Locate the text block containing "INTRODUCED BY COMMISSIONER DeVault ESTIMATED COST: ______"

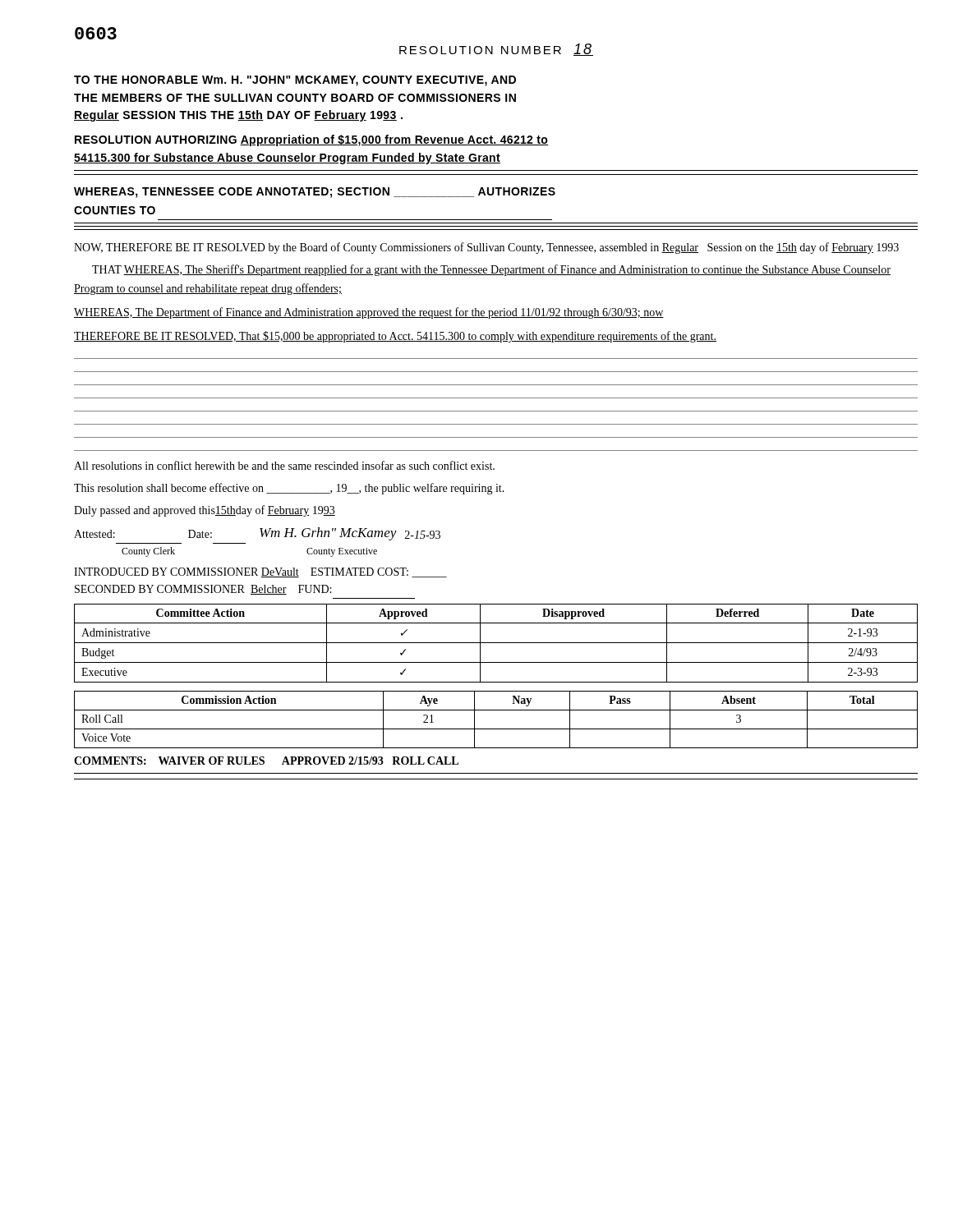tap(260, 582)
